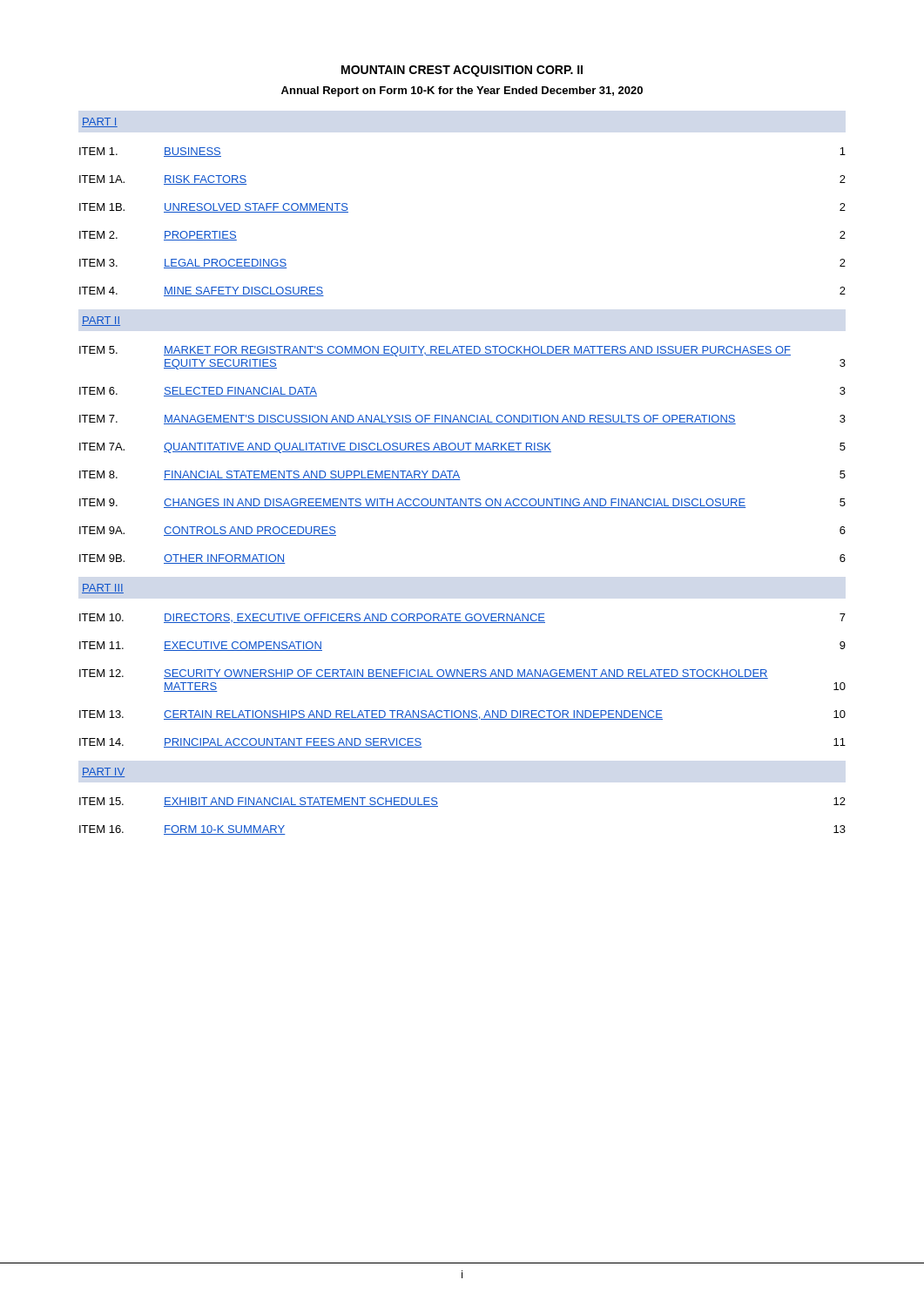Click where it says "ITEM 6. SELECTED FINANCIAL DATA 3"
The image size is (924, 1307).
point(100,392)
